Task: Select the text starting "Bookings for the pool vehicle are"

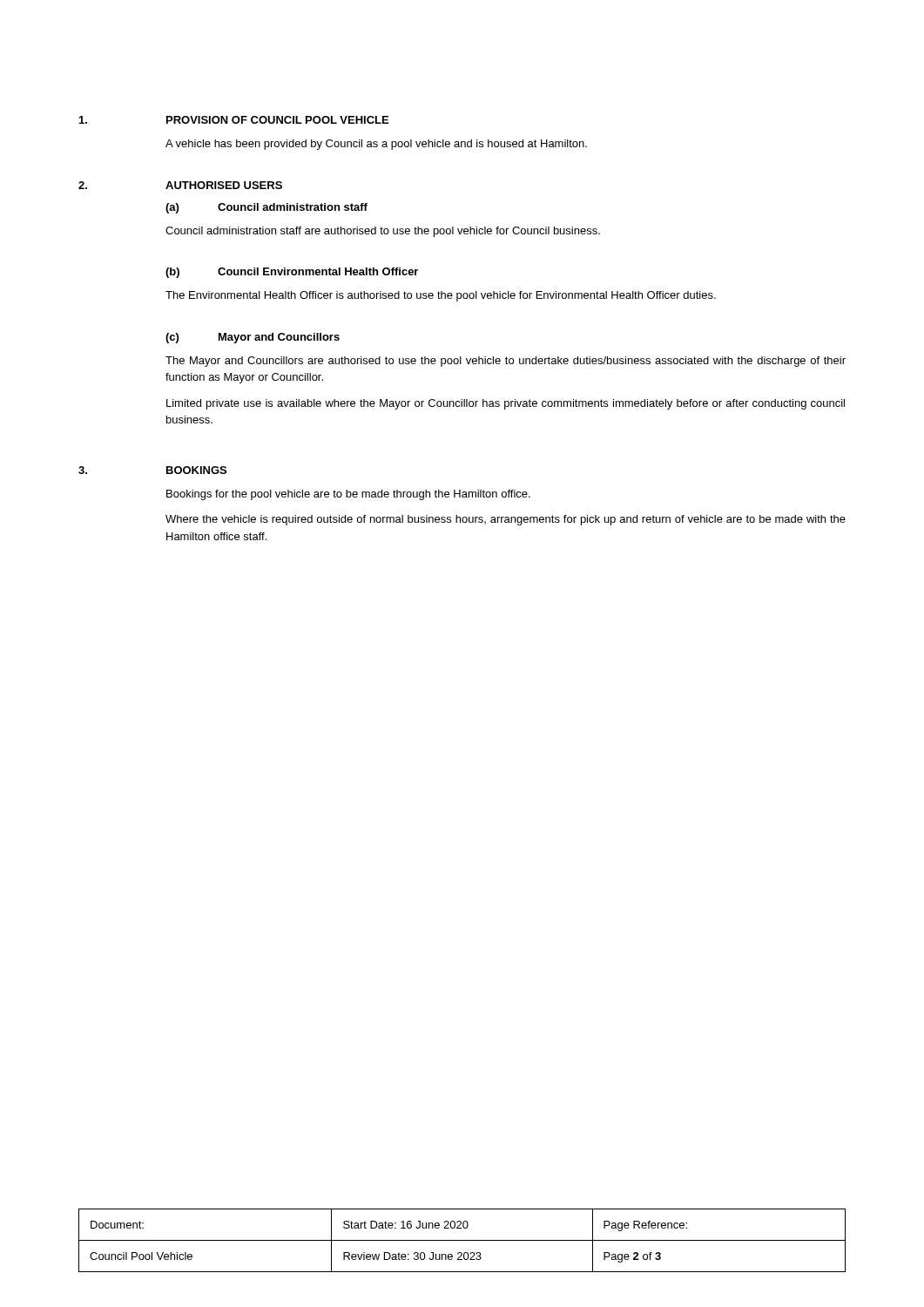Action: coord(348,493)
